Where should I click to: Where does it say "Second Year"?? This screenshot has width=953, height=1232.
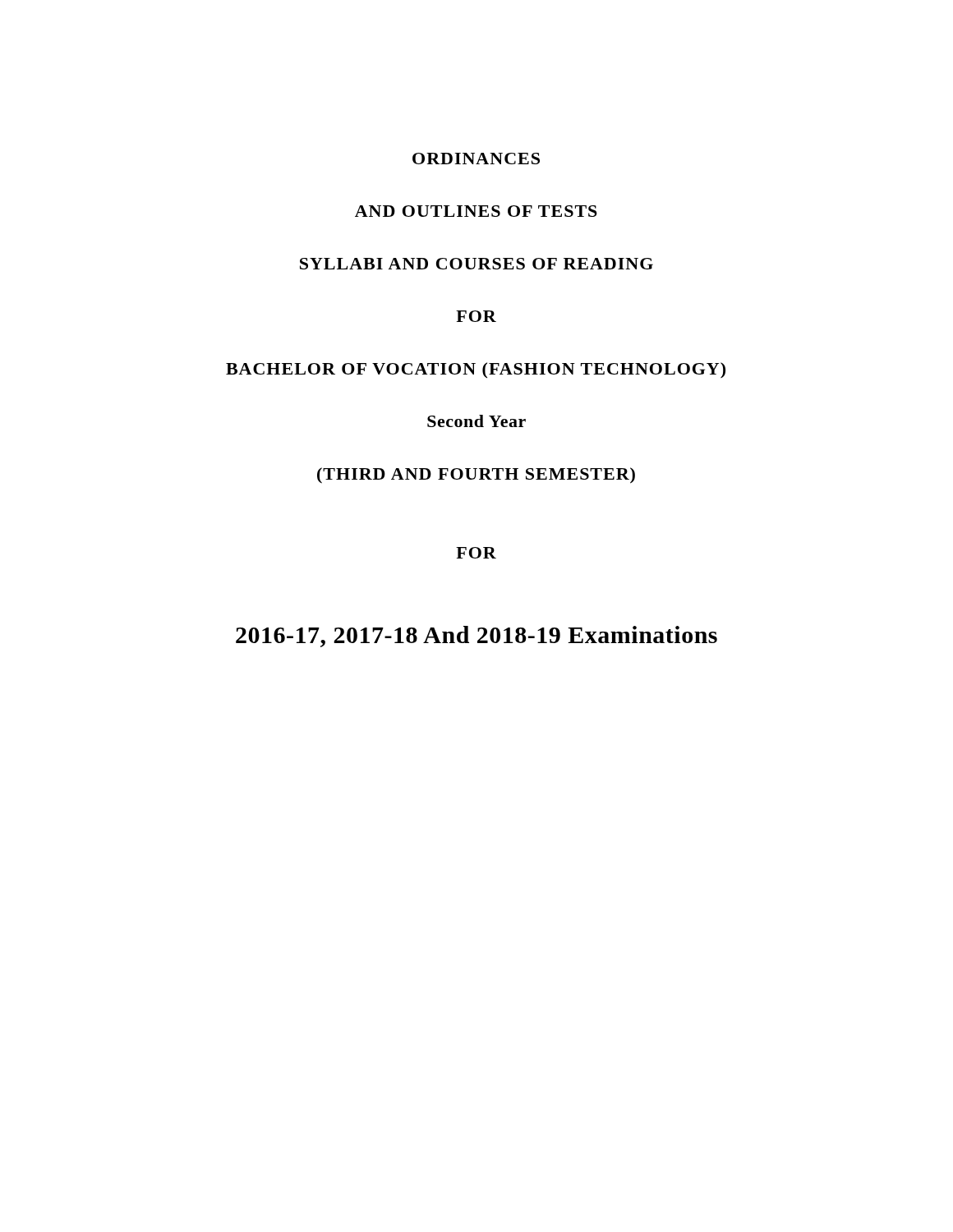476,421
